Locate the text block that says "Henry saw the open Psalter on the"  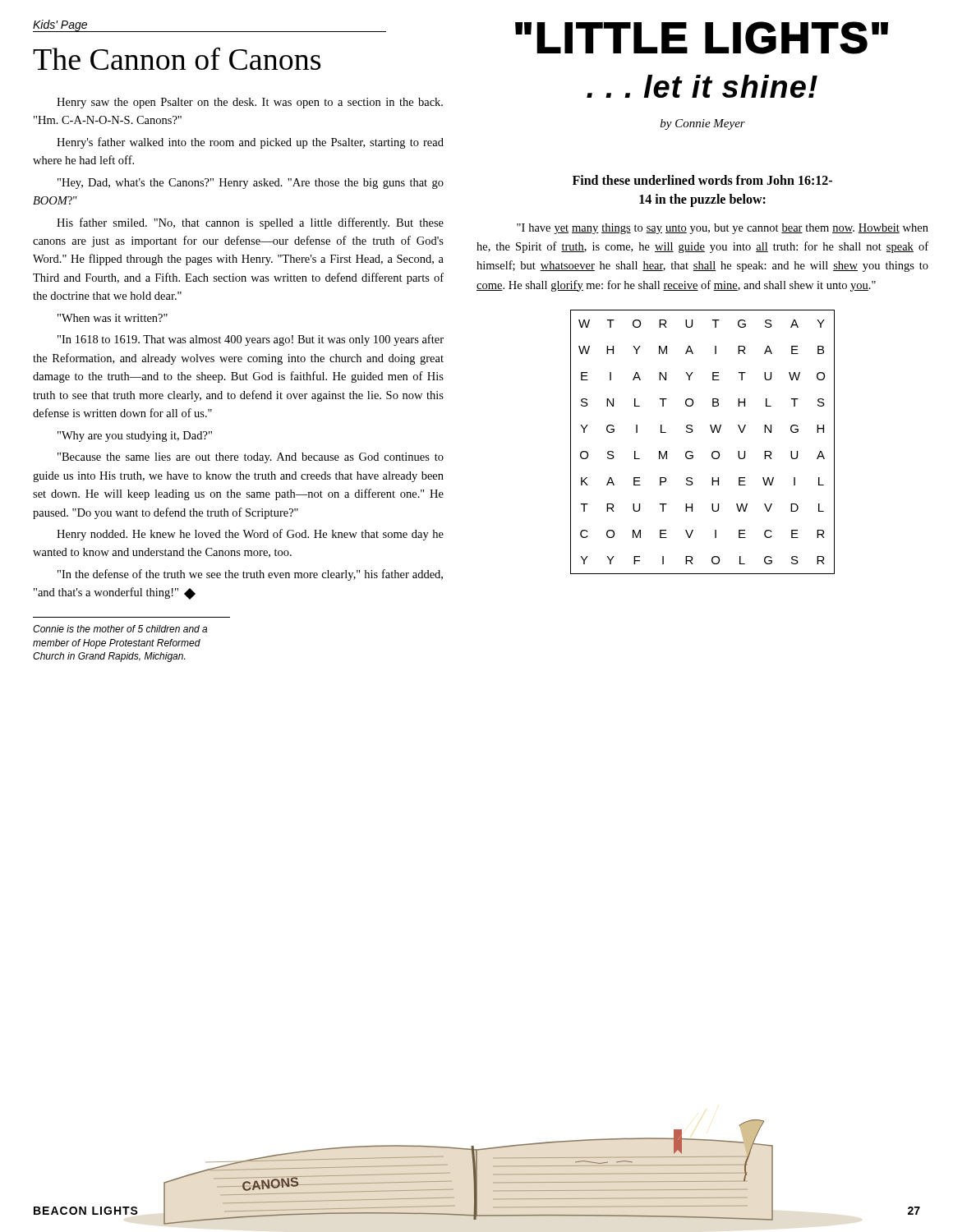pos(238,347)
